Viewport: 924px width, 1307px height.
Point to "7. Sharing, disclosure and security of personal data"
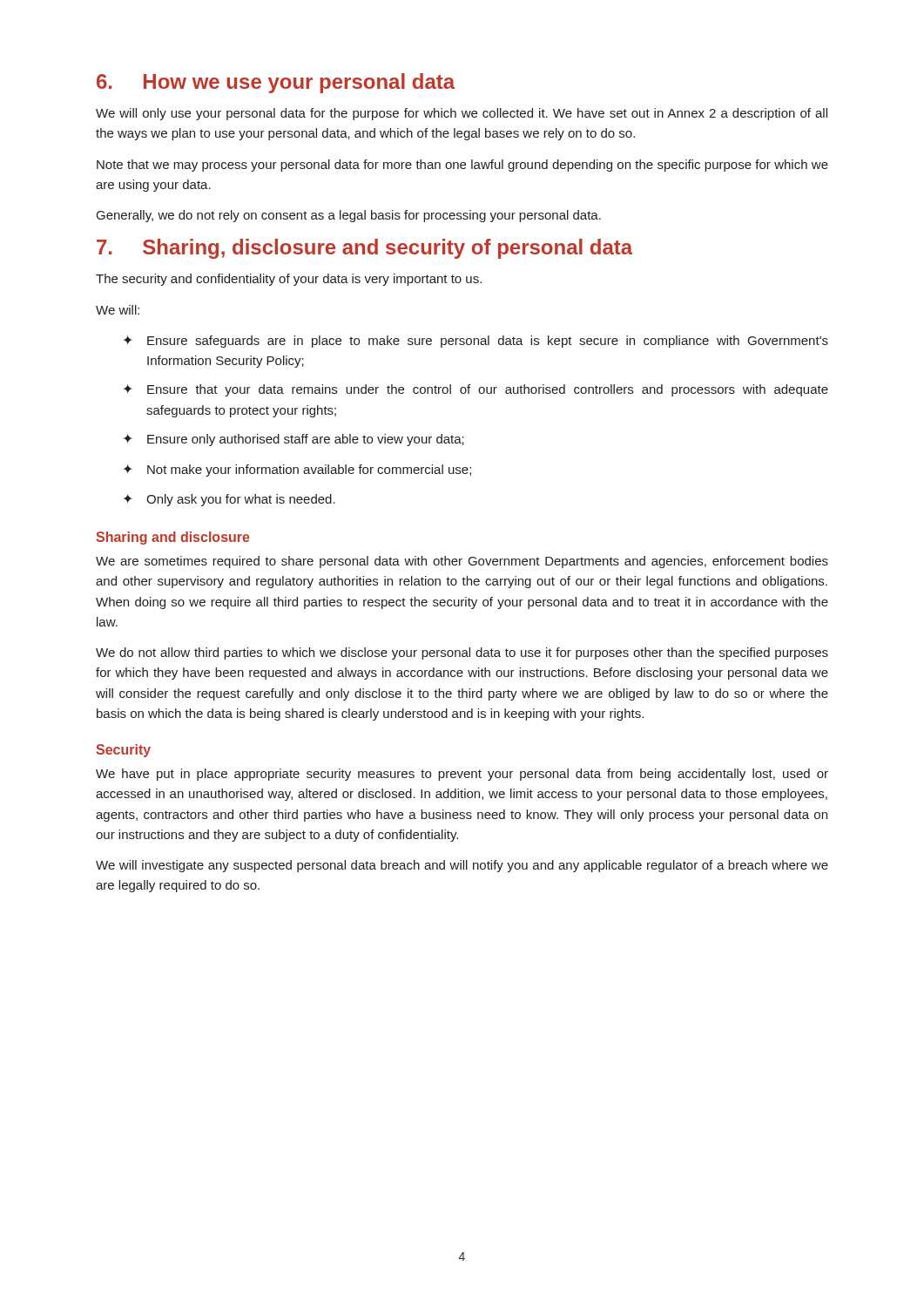(462, 248)
